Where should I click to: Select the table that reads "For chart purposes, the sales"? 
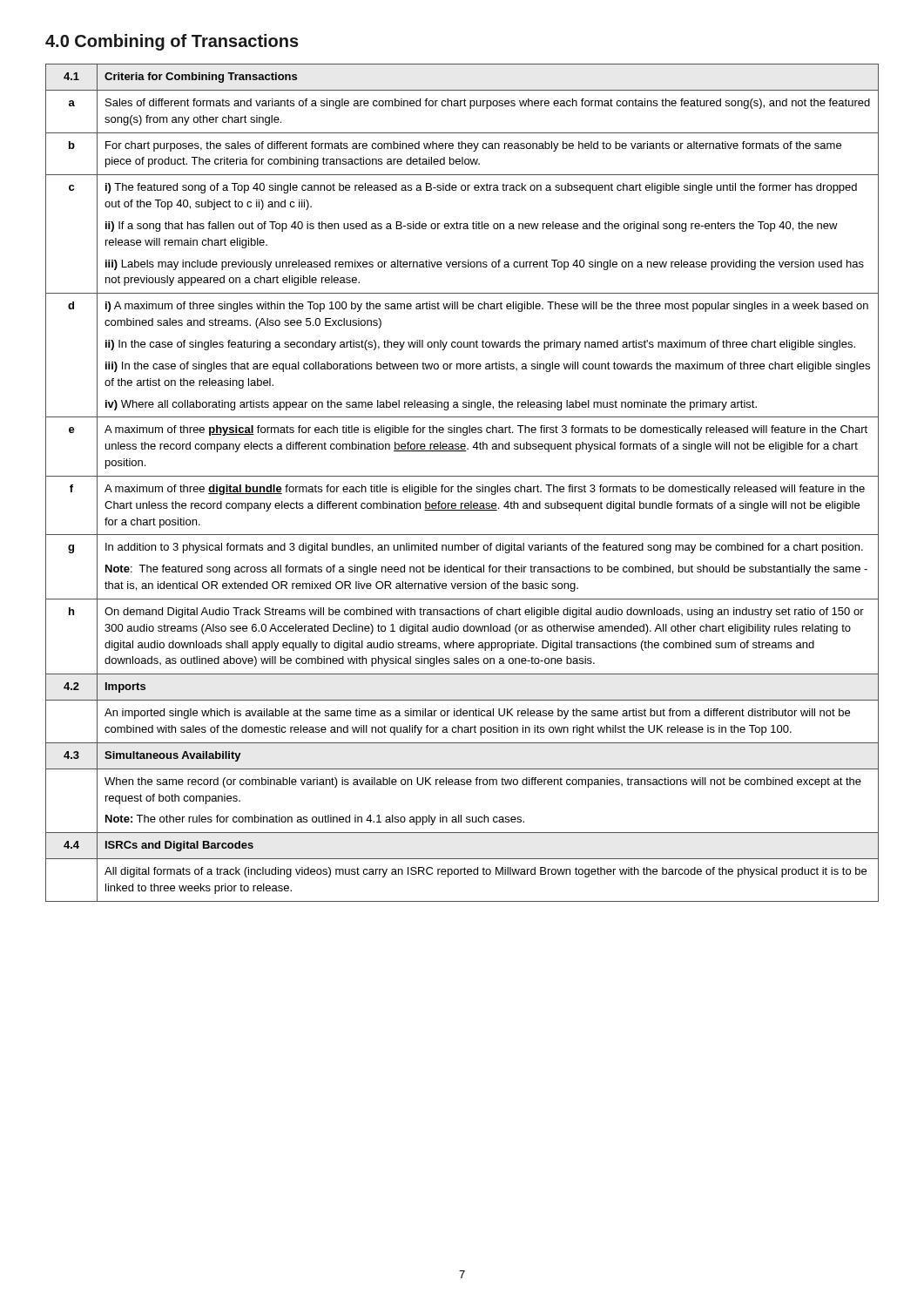462,483
